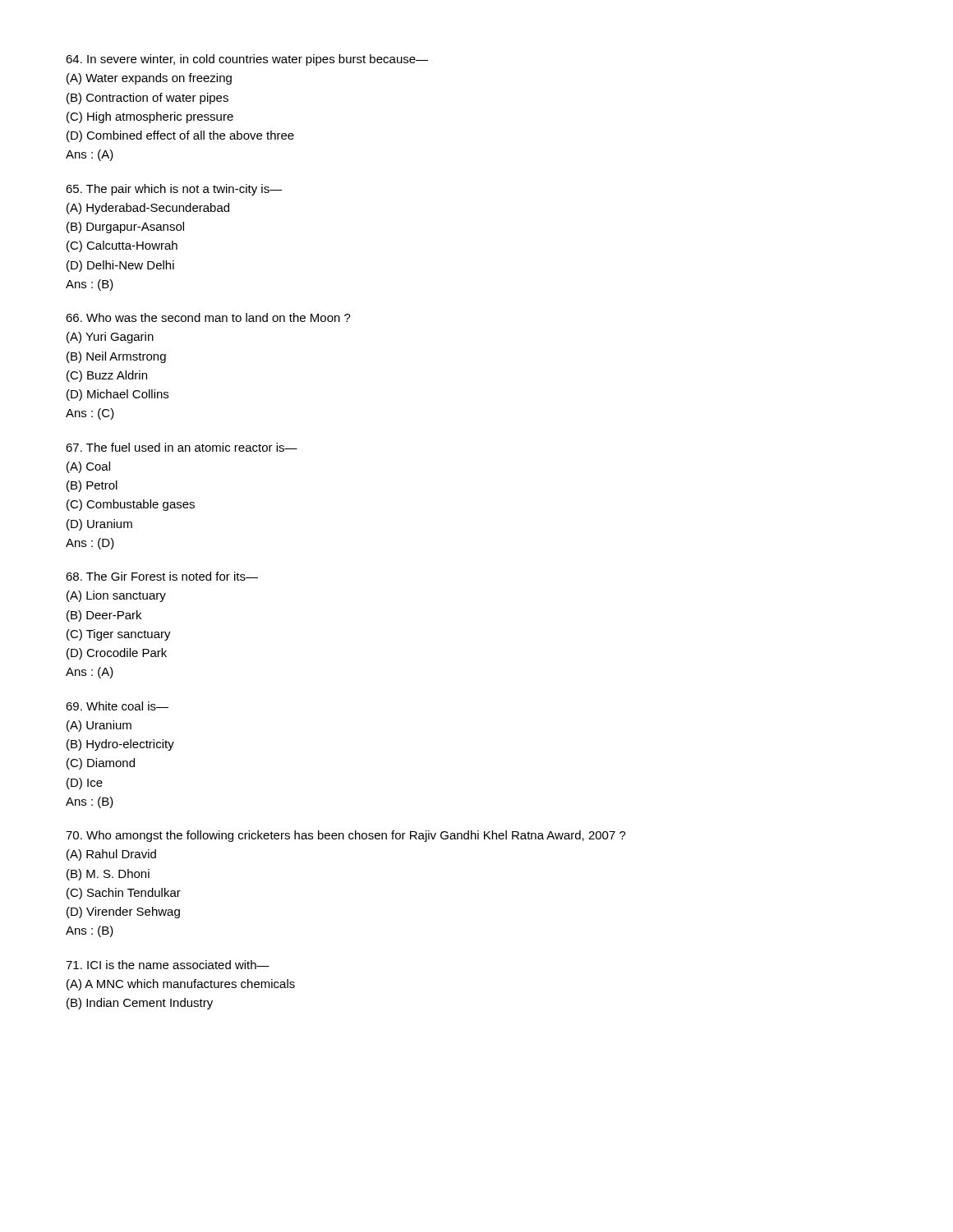Click on the text starting "69. White coal is— (A) Uranium (B) Hydro-electricity"

click(x=120, y=753)
